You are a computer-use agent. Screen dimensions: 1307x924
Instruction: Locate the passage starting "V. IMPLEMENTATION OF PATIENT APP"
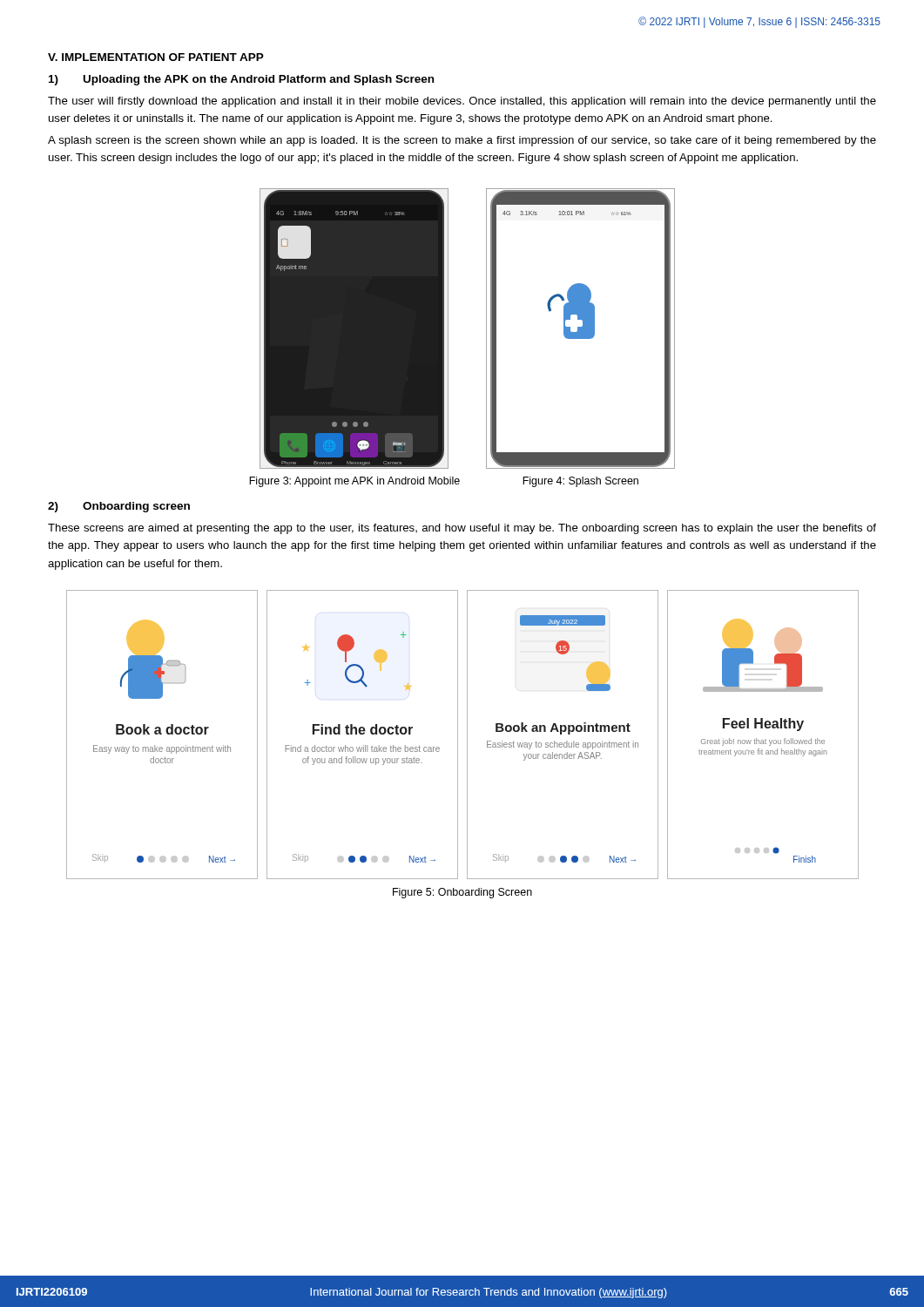156,57
